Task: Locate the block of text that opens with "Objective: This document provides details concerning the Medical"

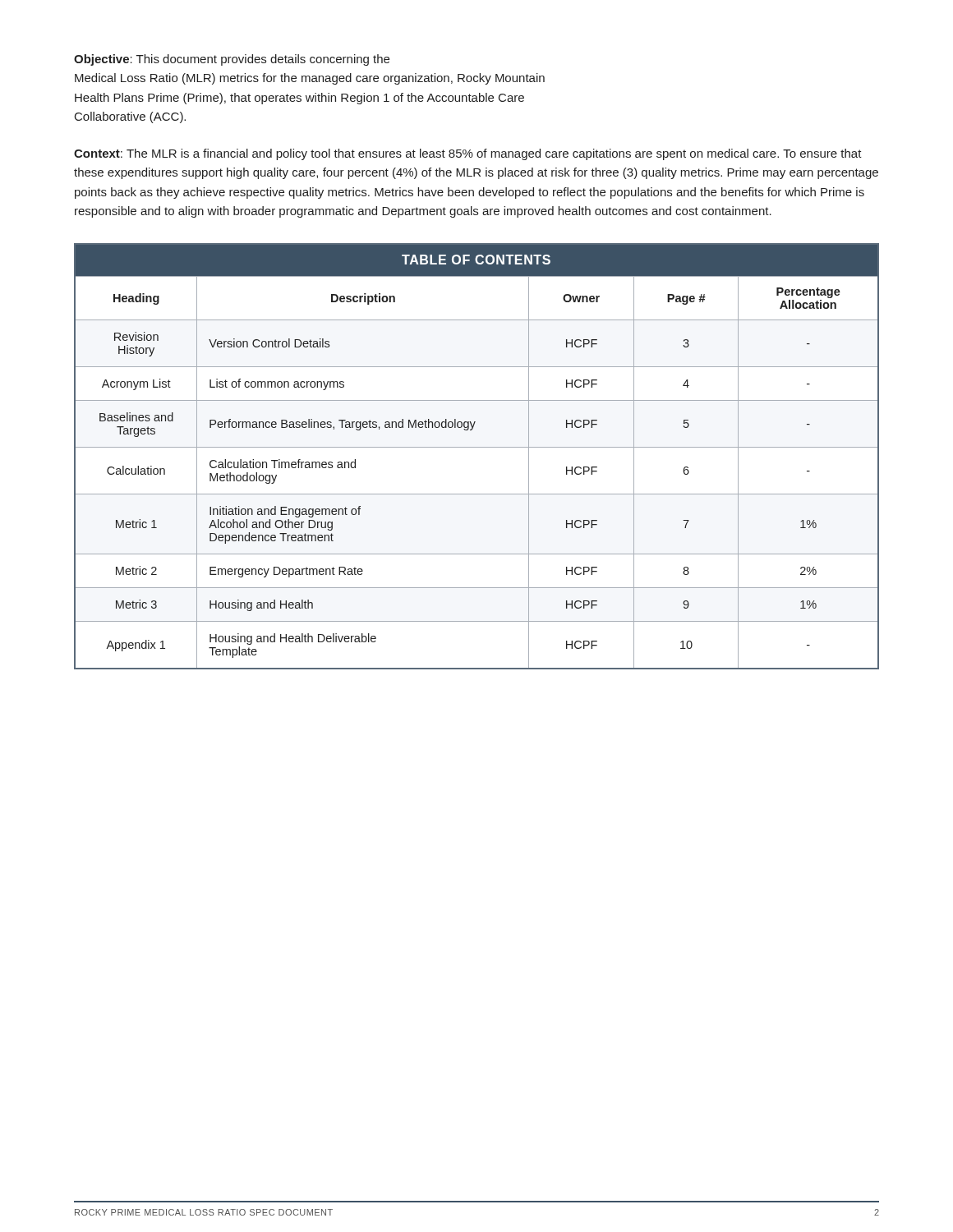Action: click(310, 87)
